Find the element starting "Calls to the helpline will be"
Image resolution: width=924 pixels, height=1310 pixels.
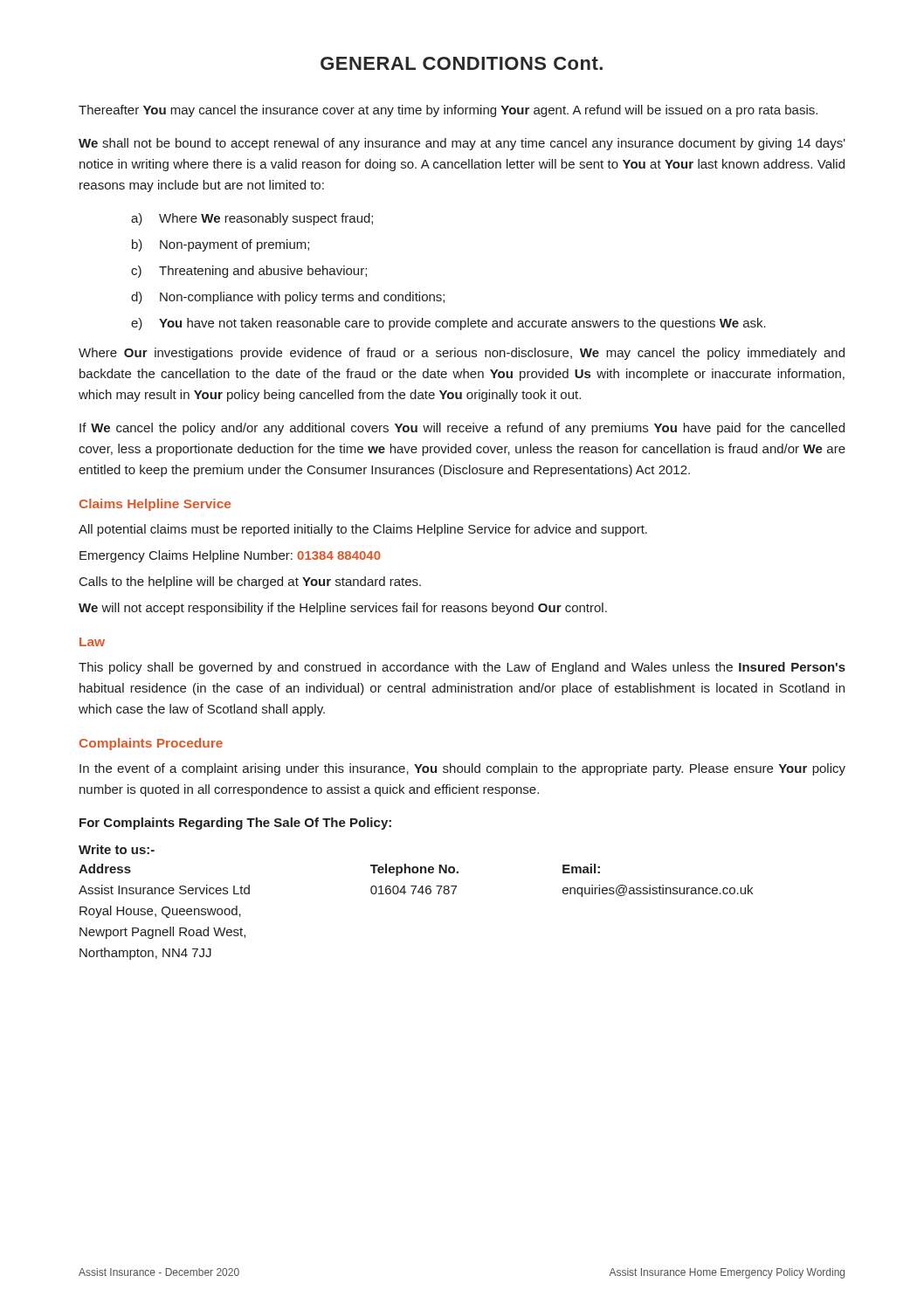pyautogui.click(x=250, y=581)
